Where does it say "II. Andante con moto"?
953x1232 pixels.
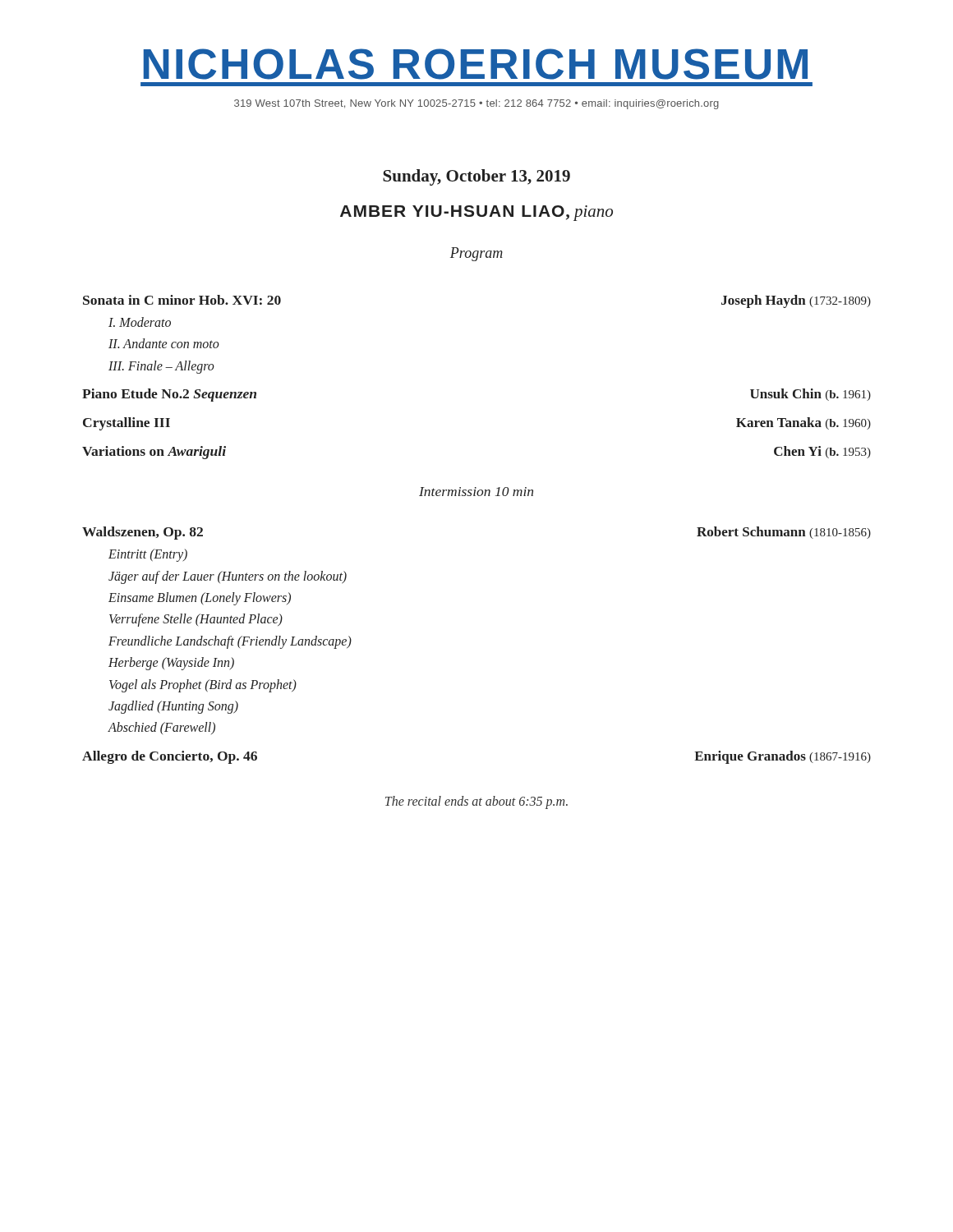click(164, 344)
